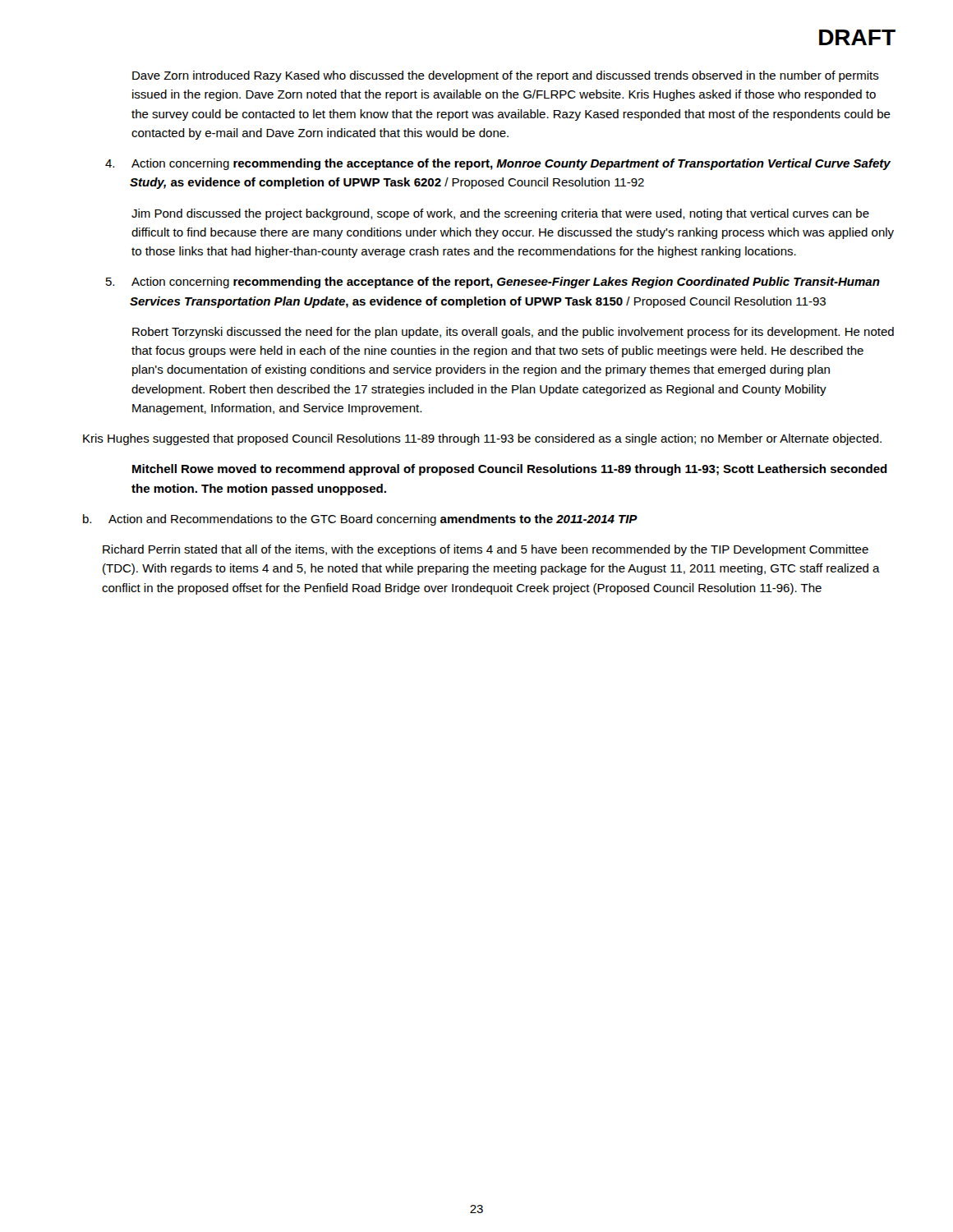The height and width of the screenshot is (1232, 953).
Task: Find the element starting "Jim Pond discussed"
Action: pos(513,232)
